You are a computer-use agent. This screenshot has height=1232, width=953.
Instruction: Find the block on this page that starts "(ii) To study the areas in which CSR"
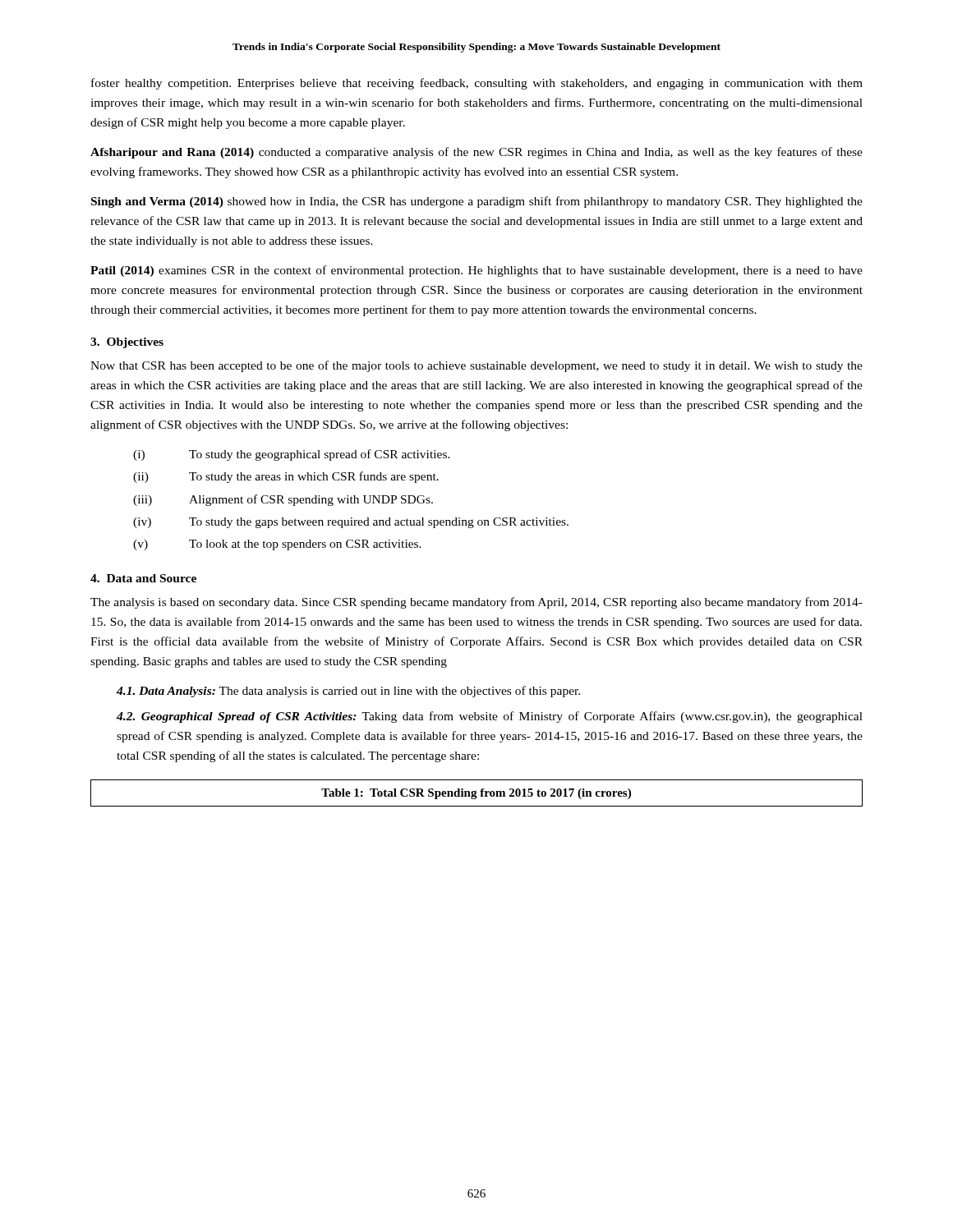(x=286, y=477)
